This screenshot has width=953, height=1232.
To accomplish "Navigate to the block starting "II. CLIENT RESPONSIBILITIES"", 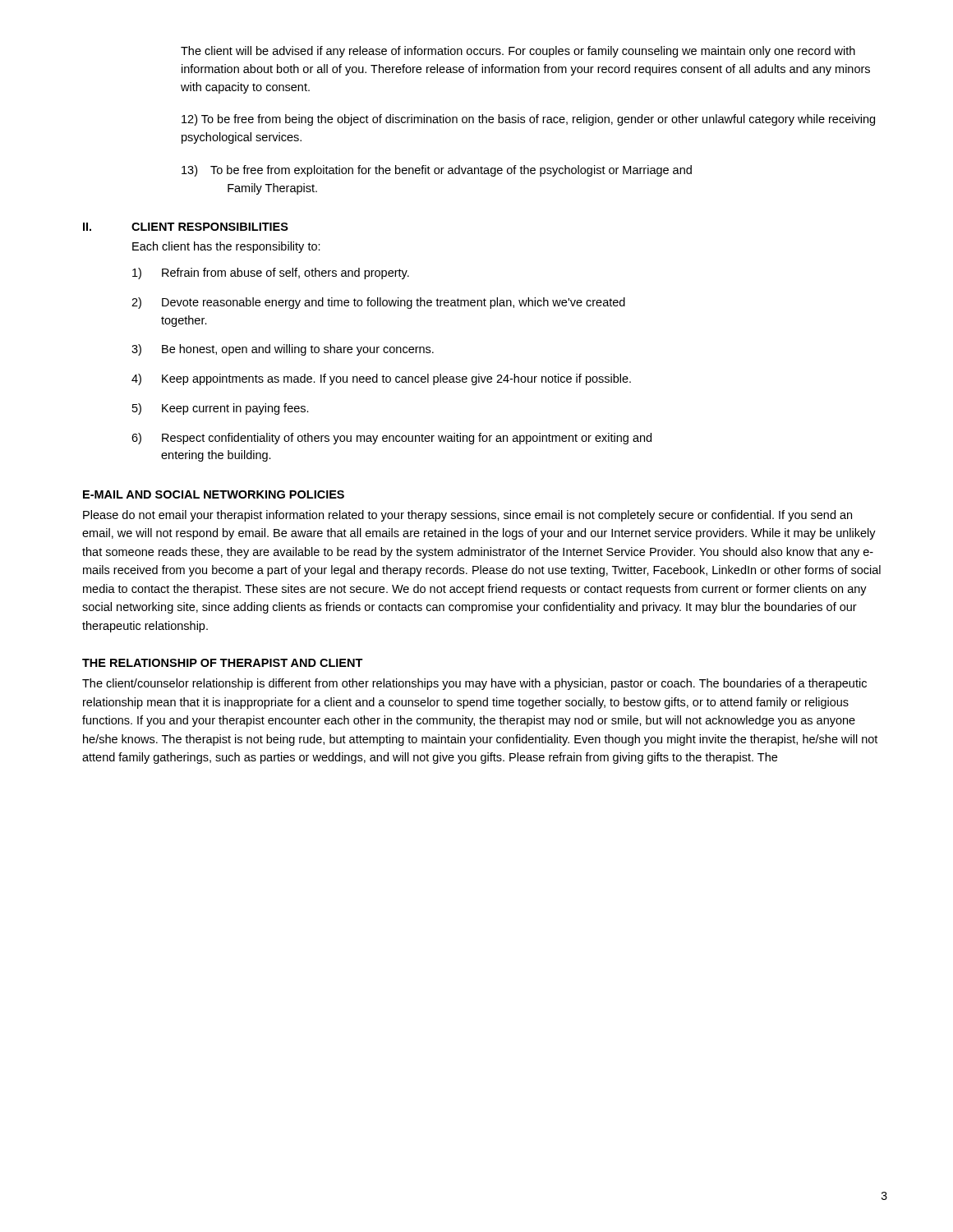I will [185, 227].
